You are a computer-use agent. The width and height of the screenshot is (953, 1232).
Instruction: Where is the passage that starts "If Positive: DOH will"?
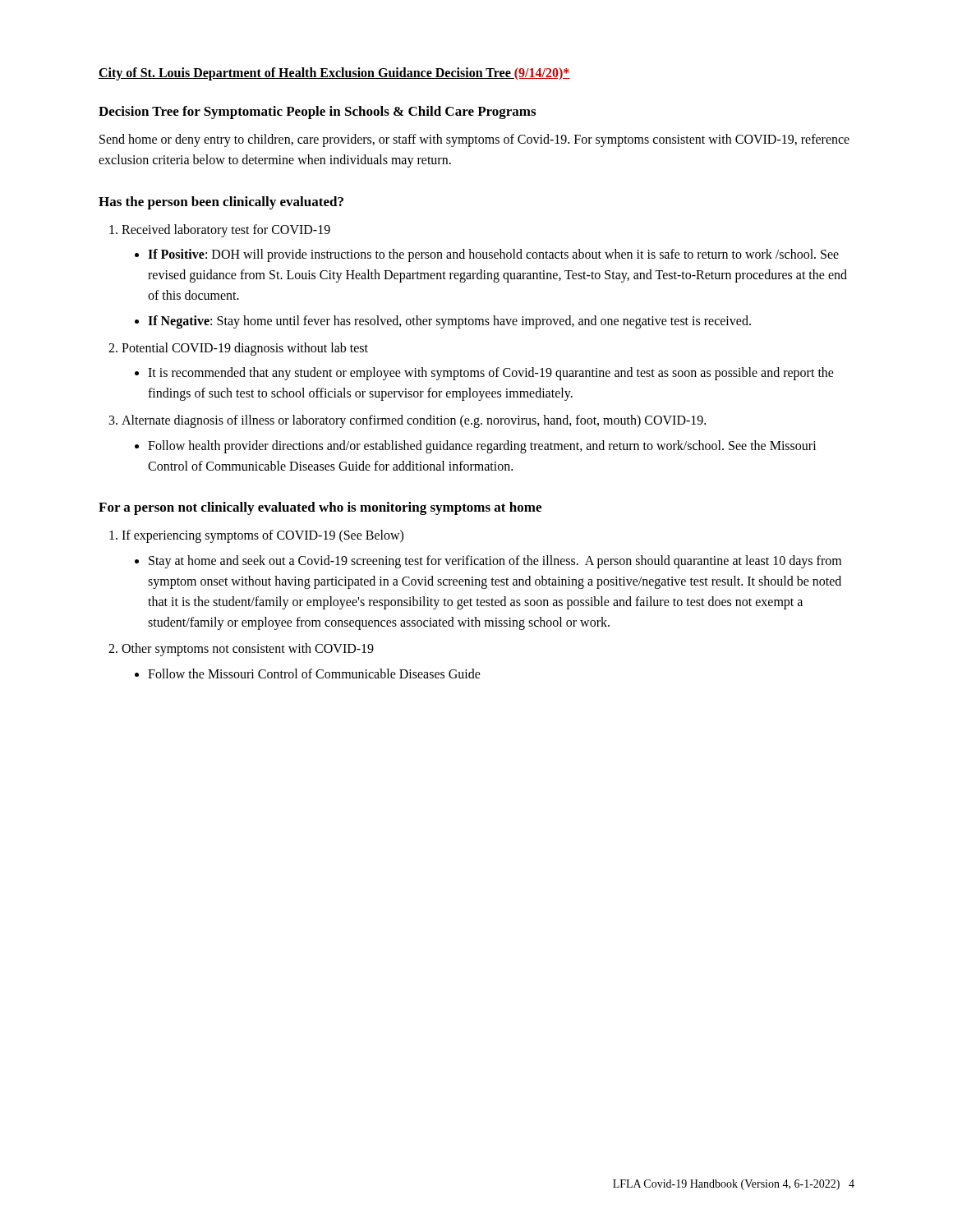point(497,275)
